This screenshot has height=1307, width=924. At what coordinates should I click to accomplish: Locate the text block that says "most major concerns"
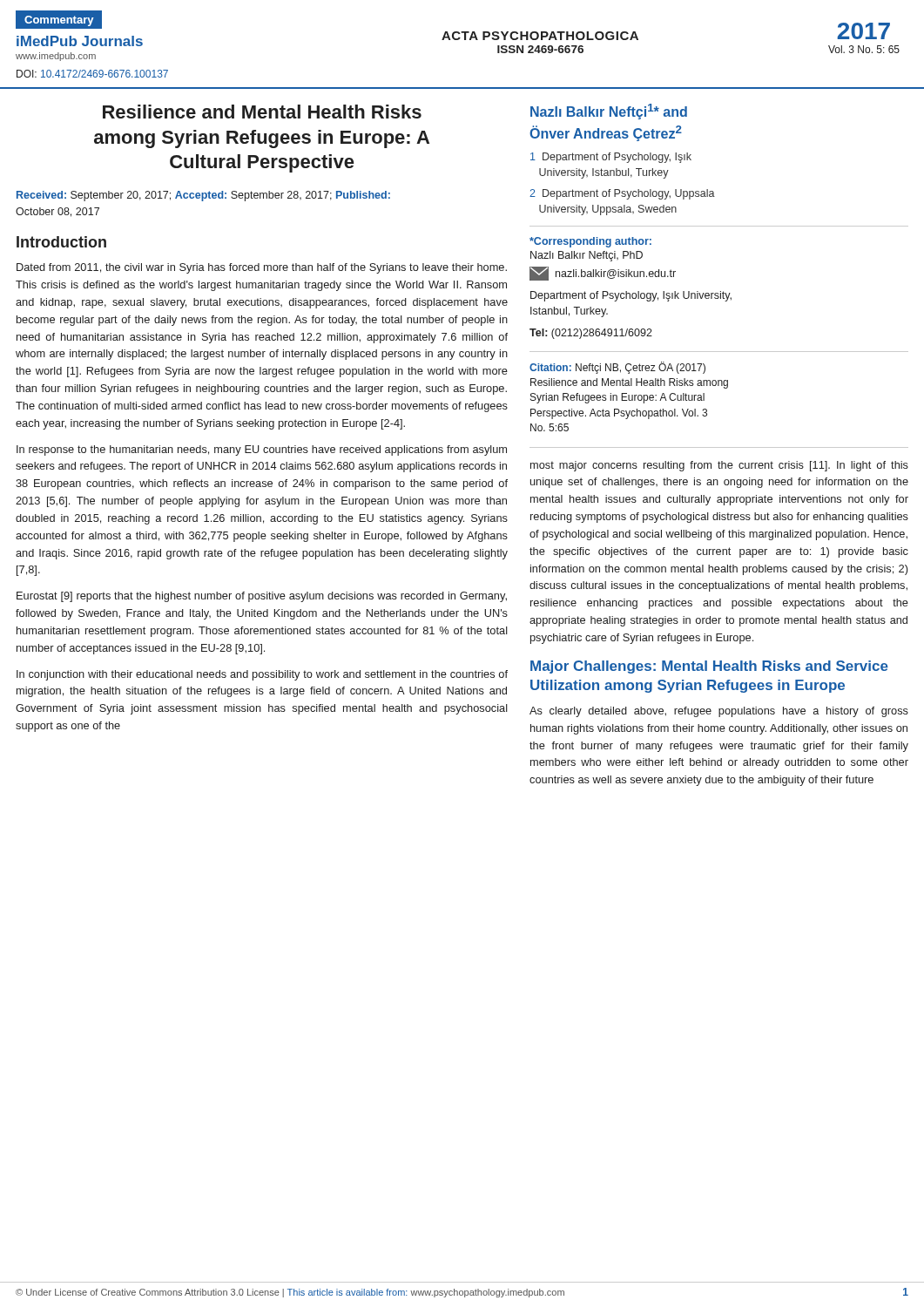719,551
